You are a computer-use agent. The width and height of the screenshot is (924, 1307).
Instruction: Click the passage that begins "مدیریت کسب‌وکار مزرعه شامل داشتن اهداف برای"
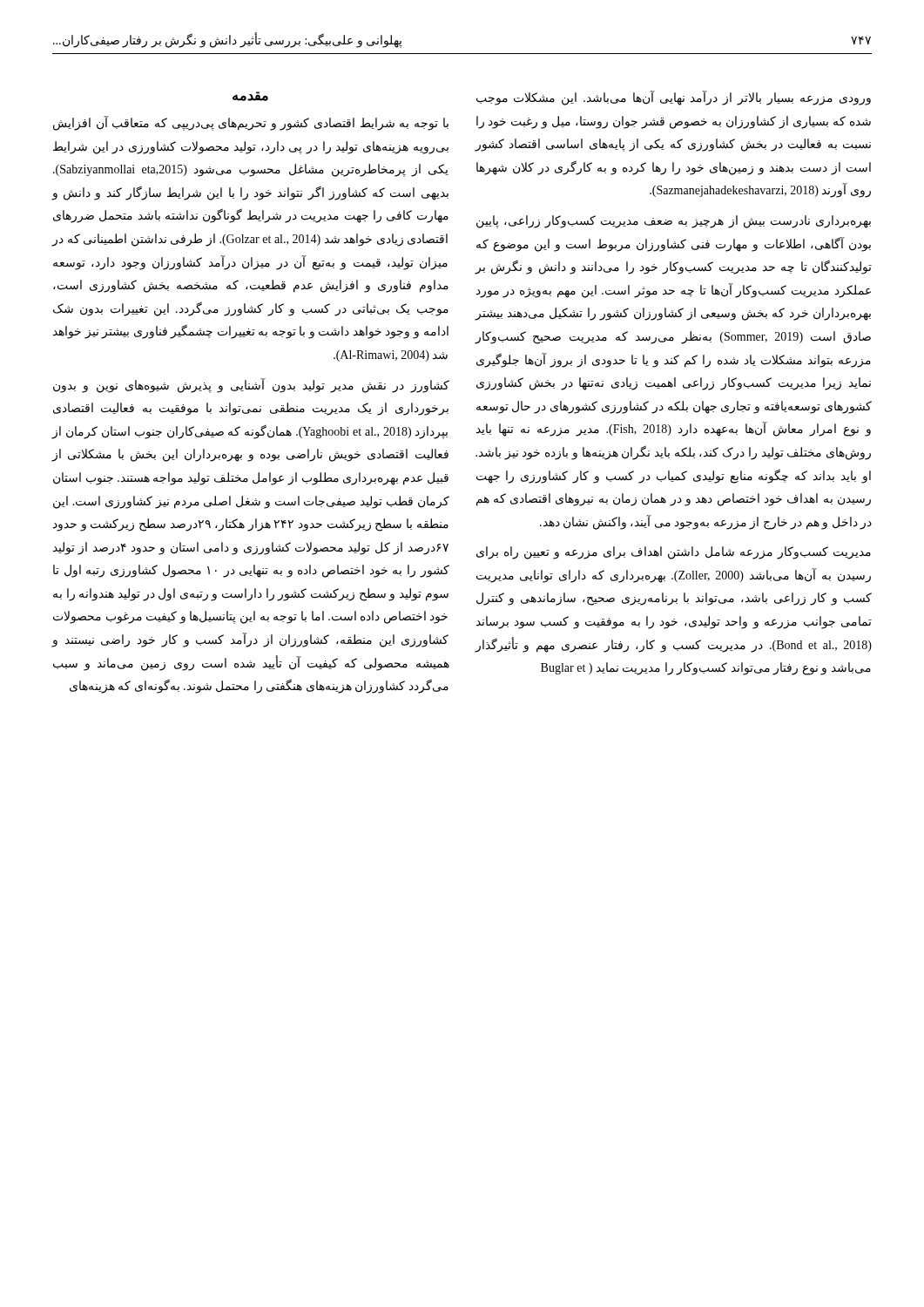click(673, 610)
